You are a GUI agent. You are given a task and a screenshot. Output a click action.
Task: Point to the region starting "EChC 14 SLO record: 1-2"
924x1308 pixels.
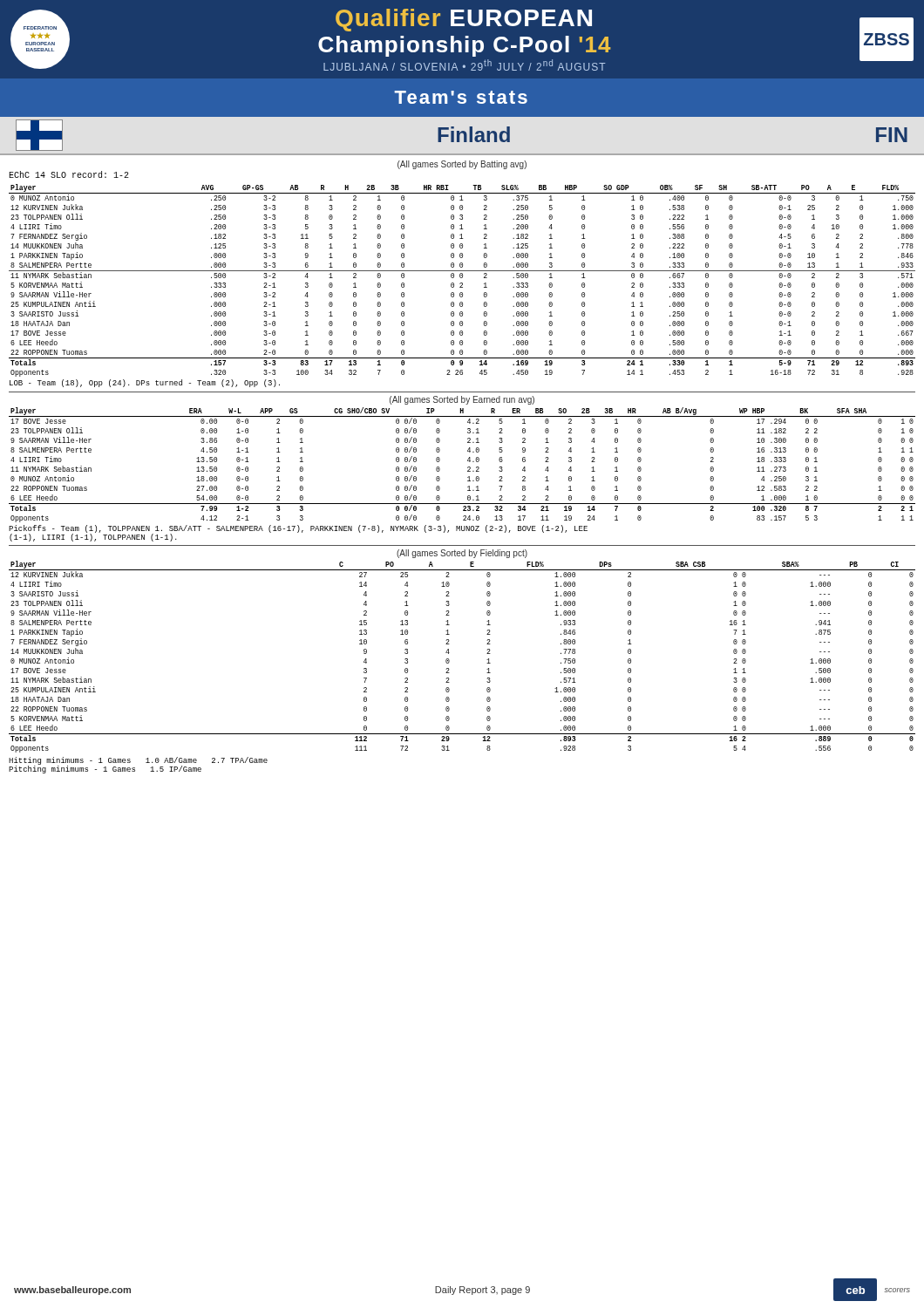click(x=69, y=176)
